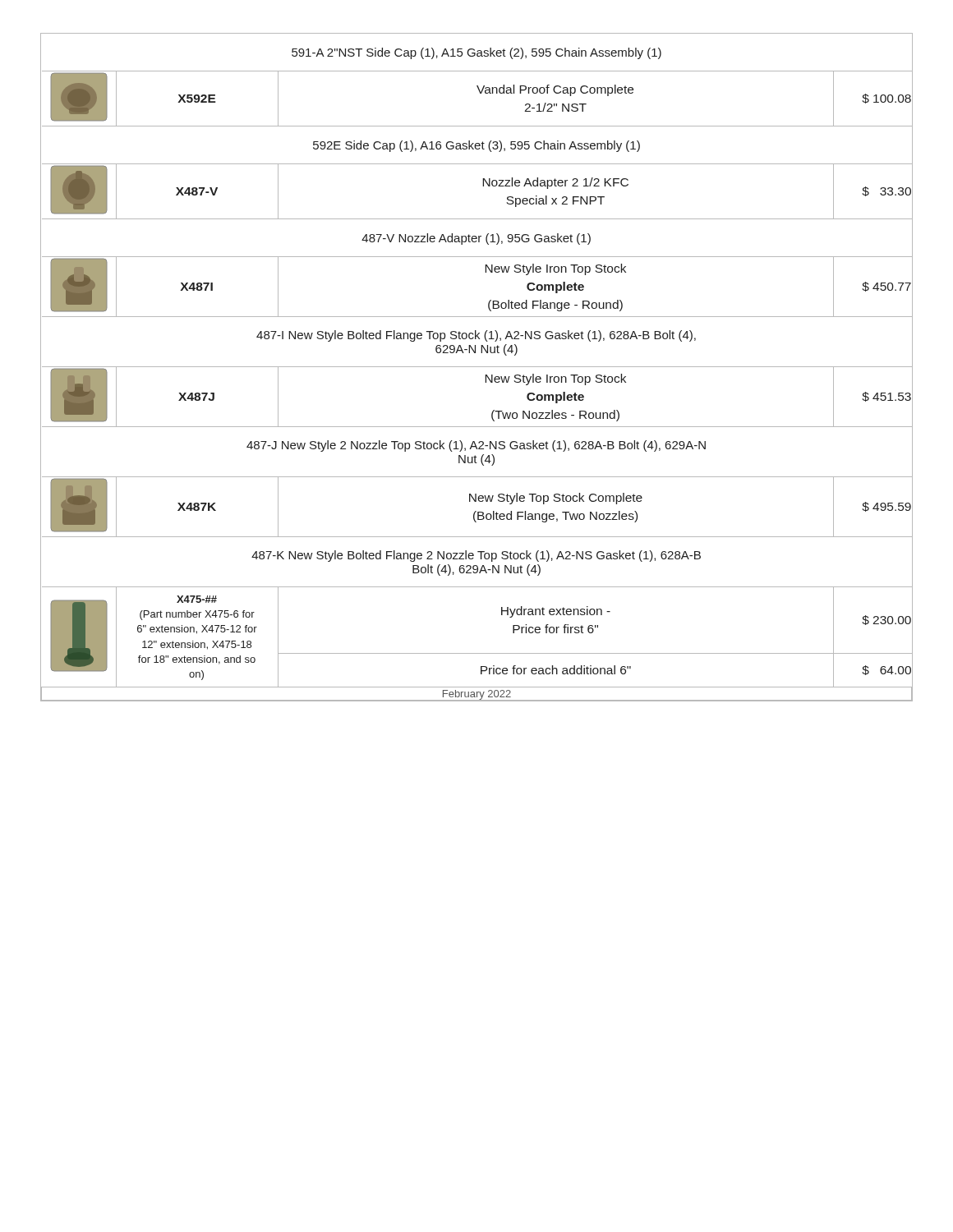Image resolution: width=953 pixels, height=1232 pixels.
Task: Where is the caption that starts "591-A 2"NST Side Cap (1), A15"?
Action: (x=476, y=52)
